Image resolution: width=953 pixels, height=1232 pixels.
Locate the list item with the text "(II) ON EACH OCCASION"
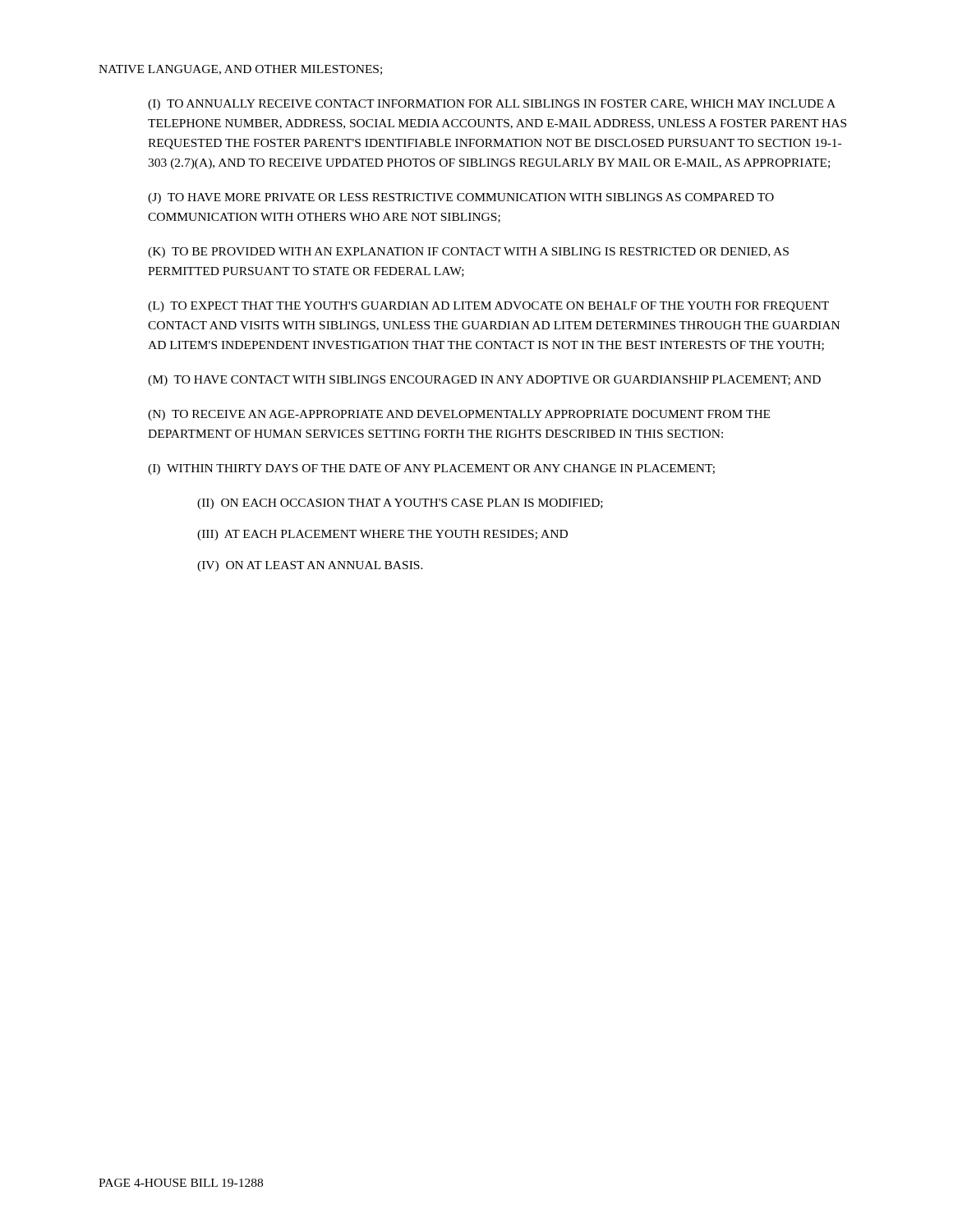coord(400,502)
